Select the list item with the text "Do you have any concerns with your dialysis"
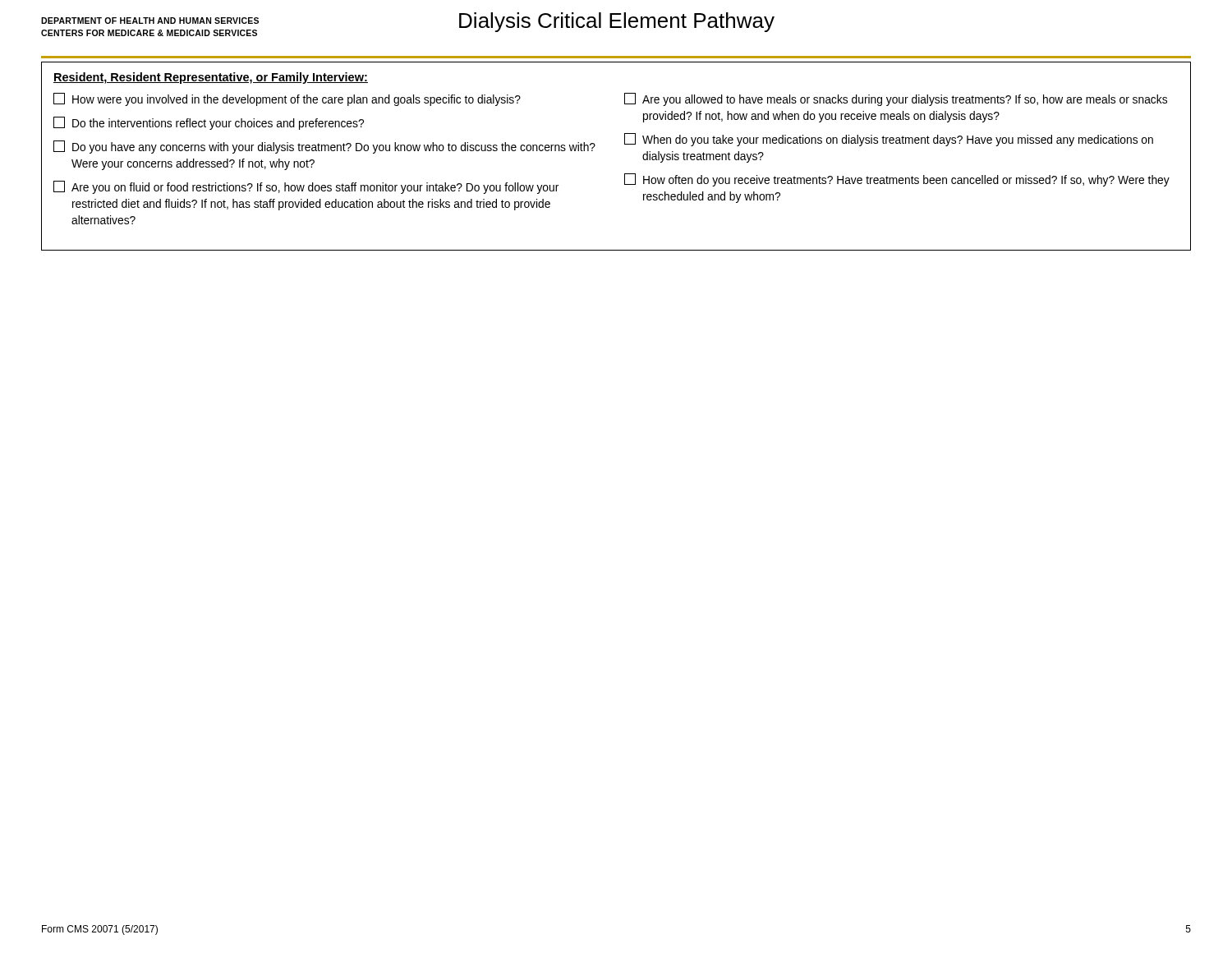Screen dimensions: 953x1232 click(326, 156)
